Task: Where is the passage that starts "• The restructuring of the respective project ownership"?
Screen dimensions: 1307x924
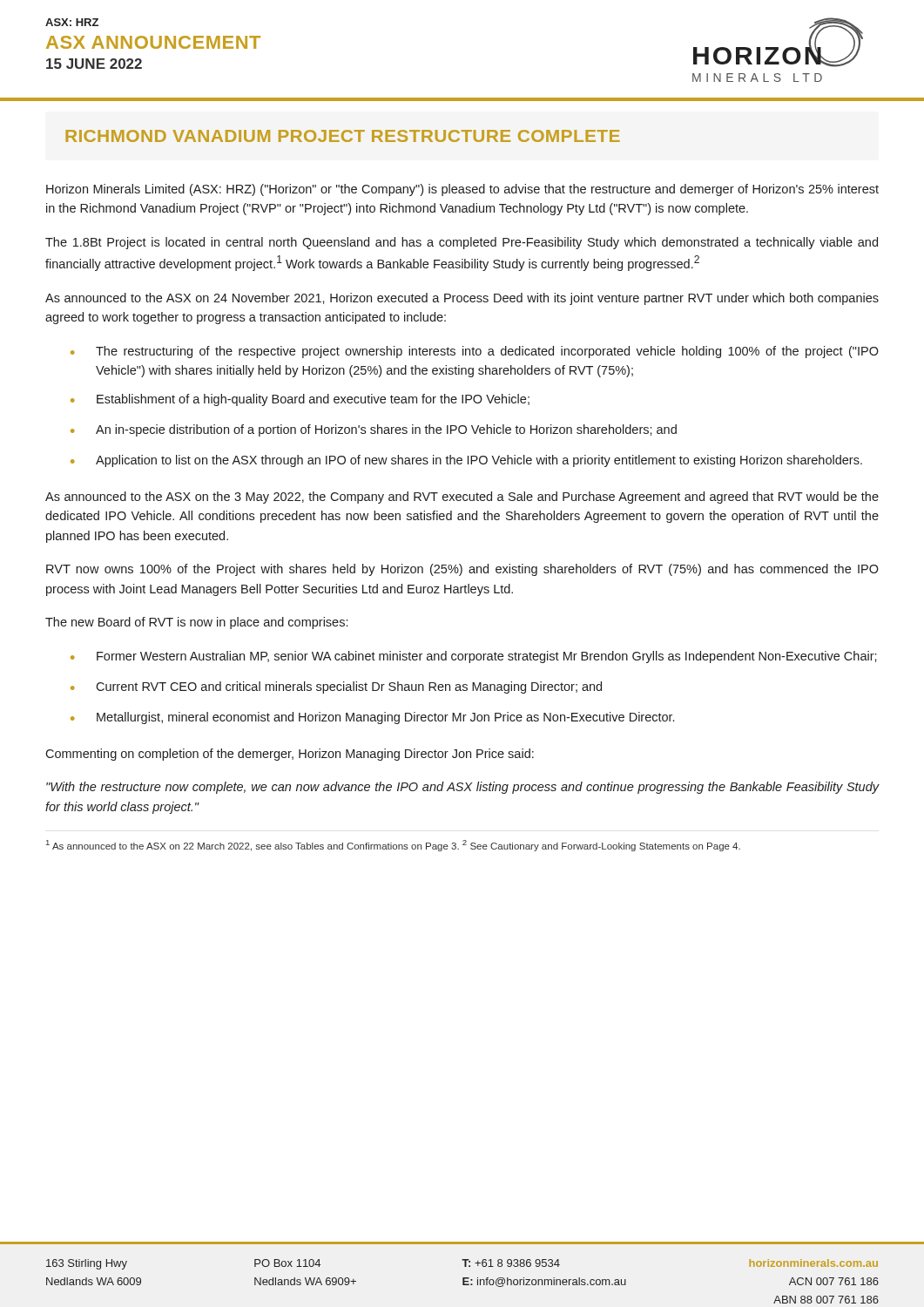Action: [474, 361]
